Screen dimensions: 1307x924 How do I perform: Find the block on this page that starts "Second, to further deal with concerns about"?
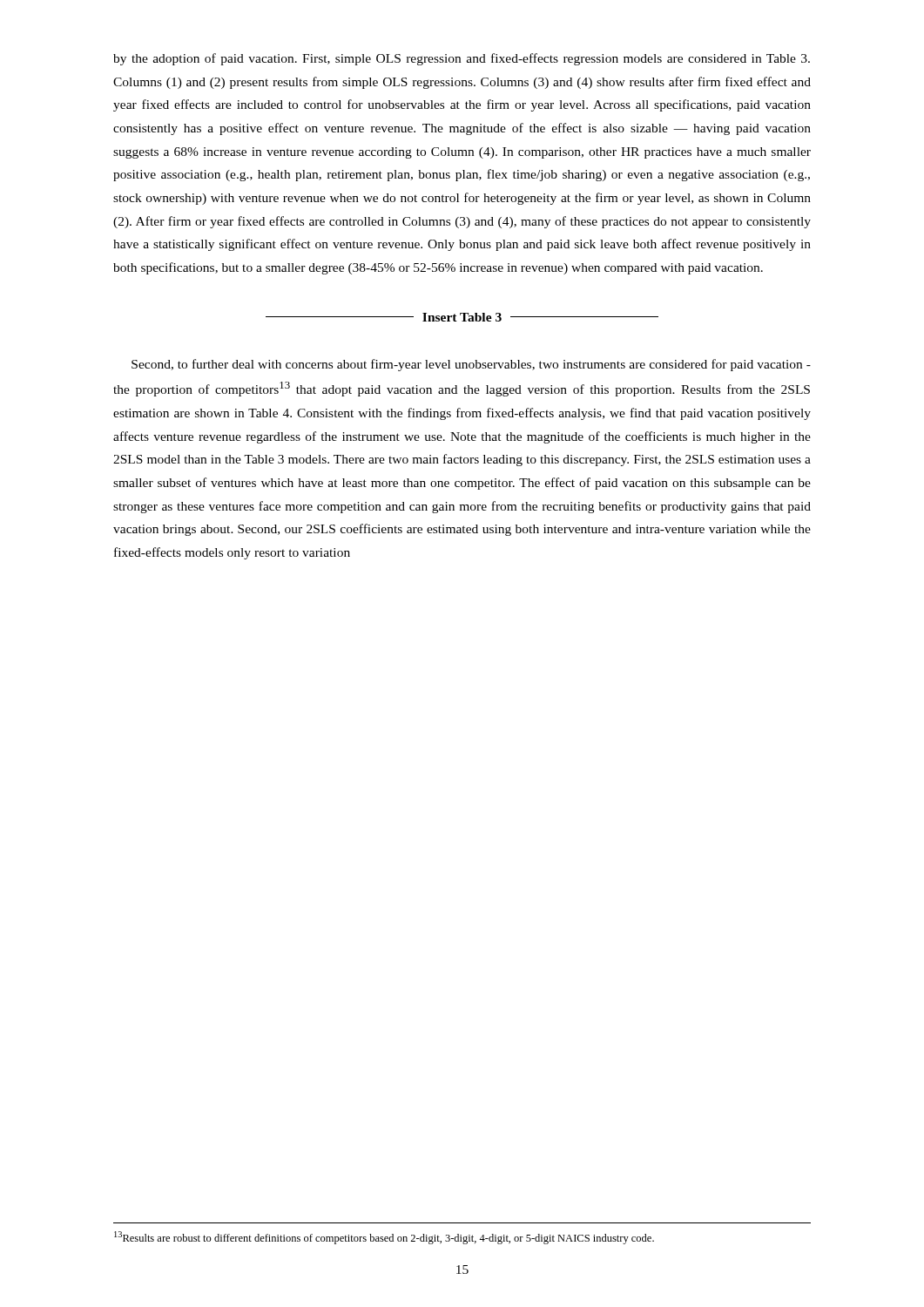pos(462,458)
